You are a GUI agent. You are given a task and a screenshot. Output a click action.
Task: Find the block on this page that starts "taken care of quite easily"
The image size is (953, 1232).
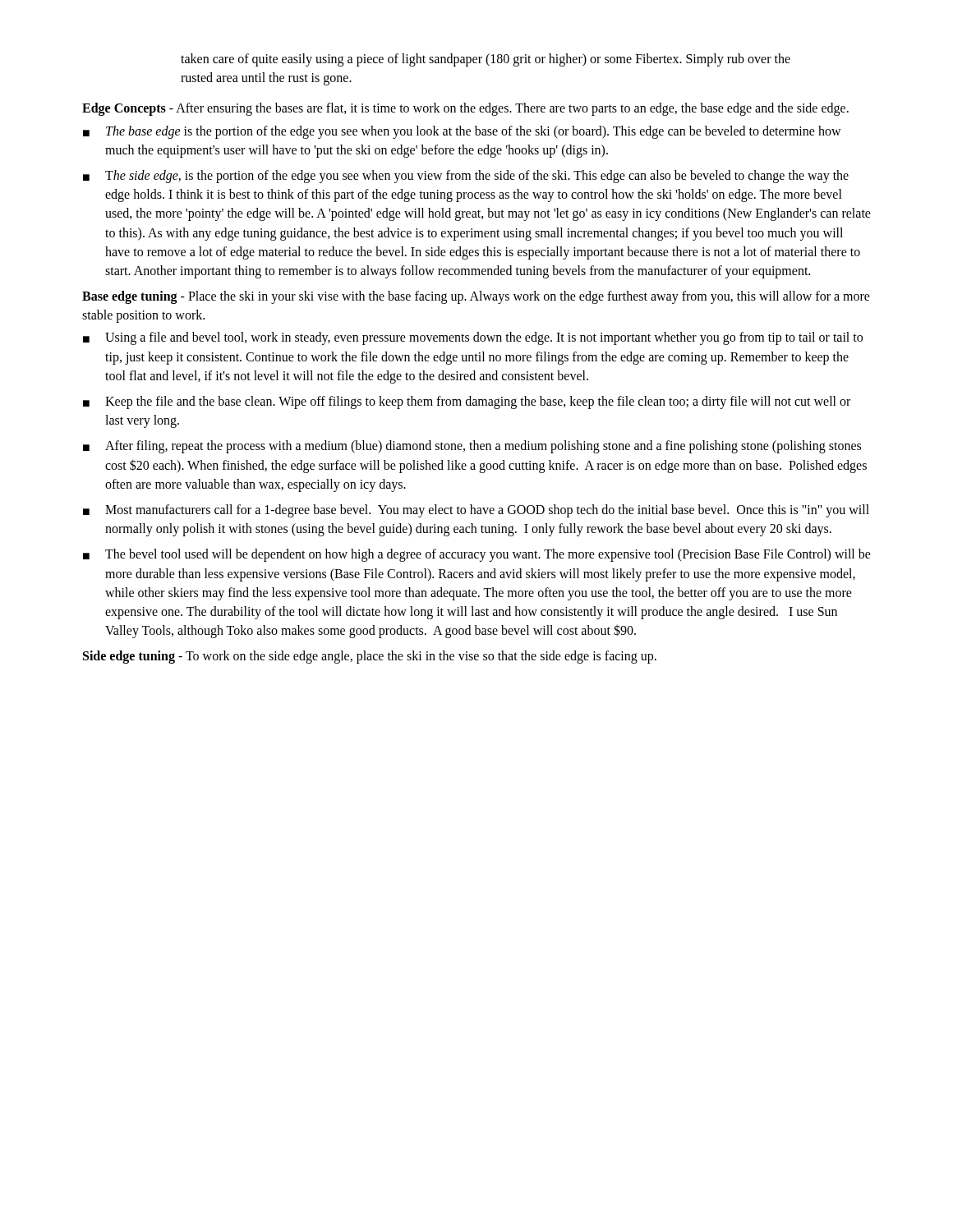486,68
